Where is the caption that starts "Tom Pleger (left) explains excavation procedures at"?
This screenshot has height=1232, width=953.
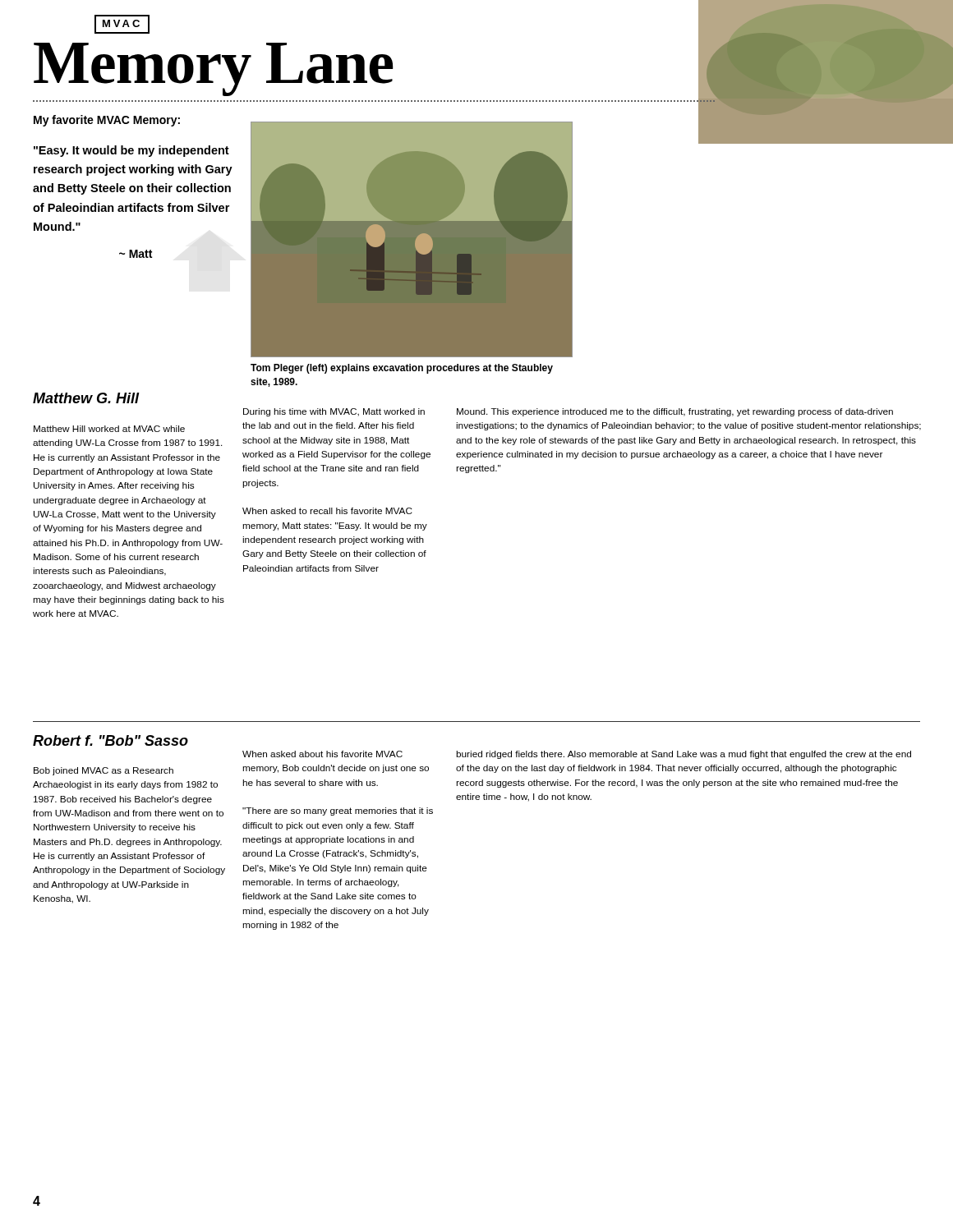pyautogui.click(x=402, y=375)
